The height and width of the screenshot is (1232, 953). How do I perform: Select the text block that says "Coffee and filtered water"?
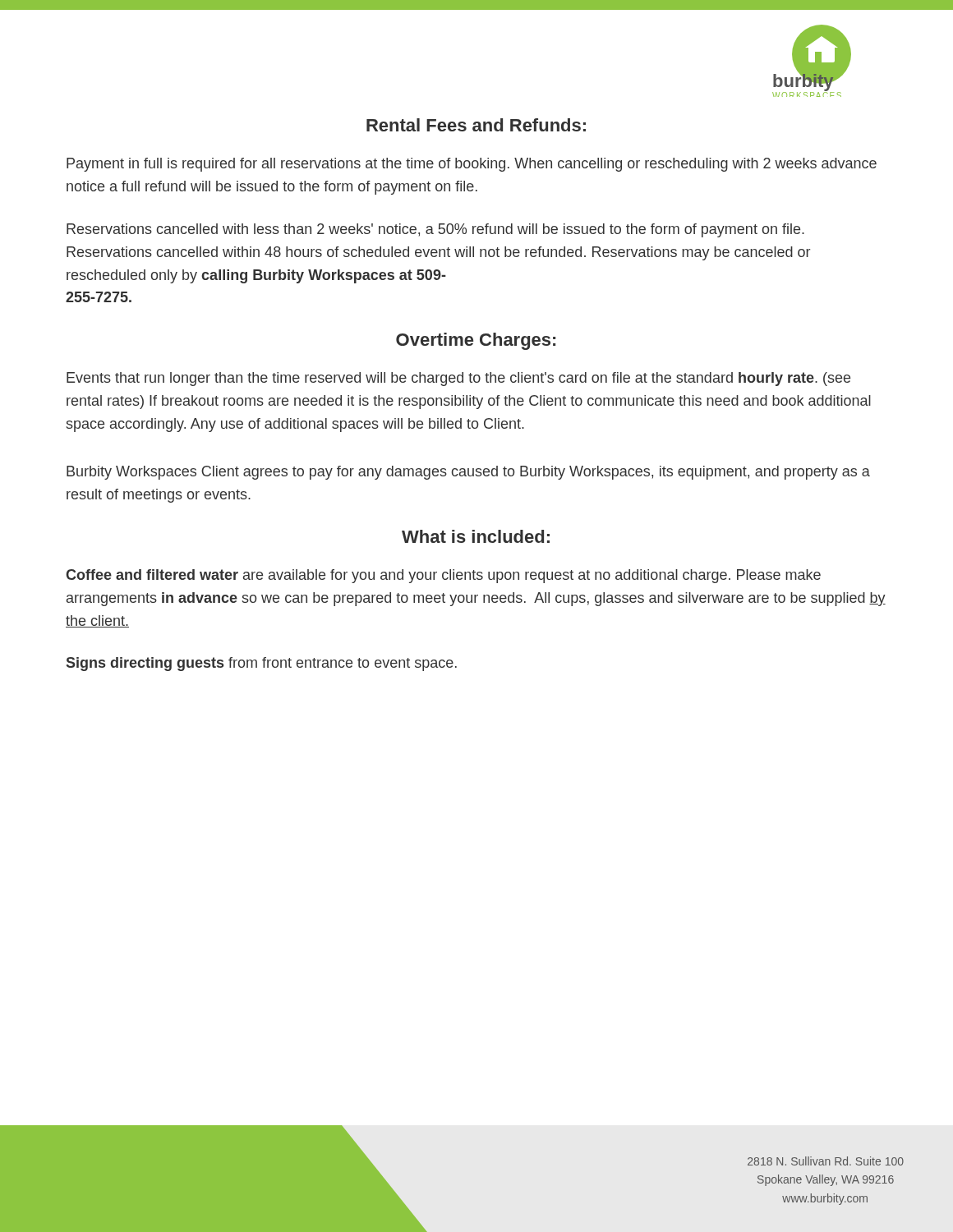click(x=475, y=598)
